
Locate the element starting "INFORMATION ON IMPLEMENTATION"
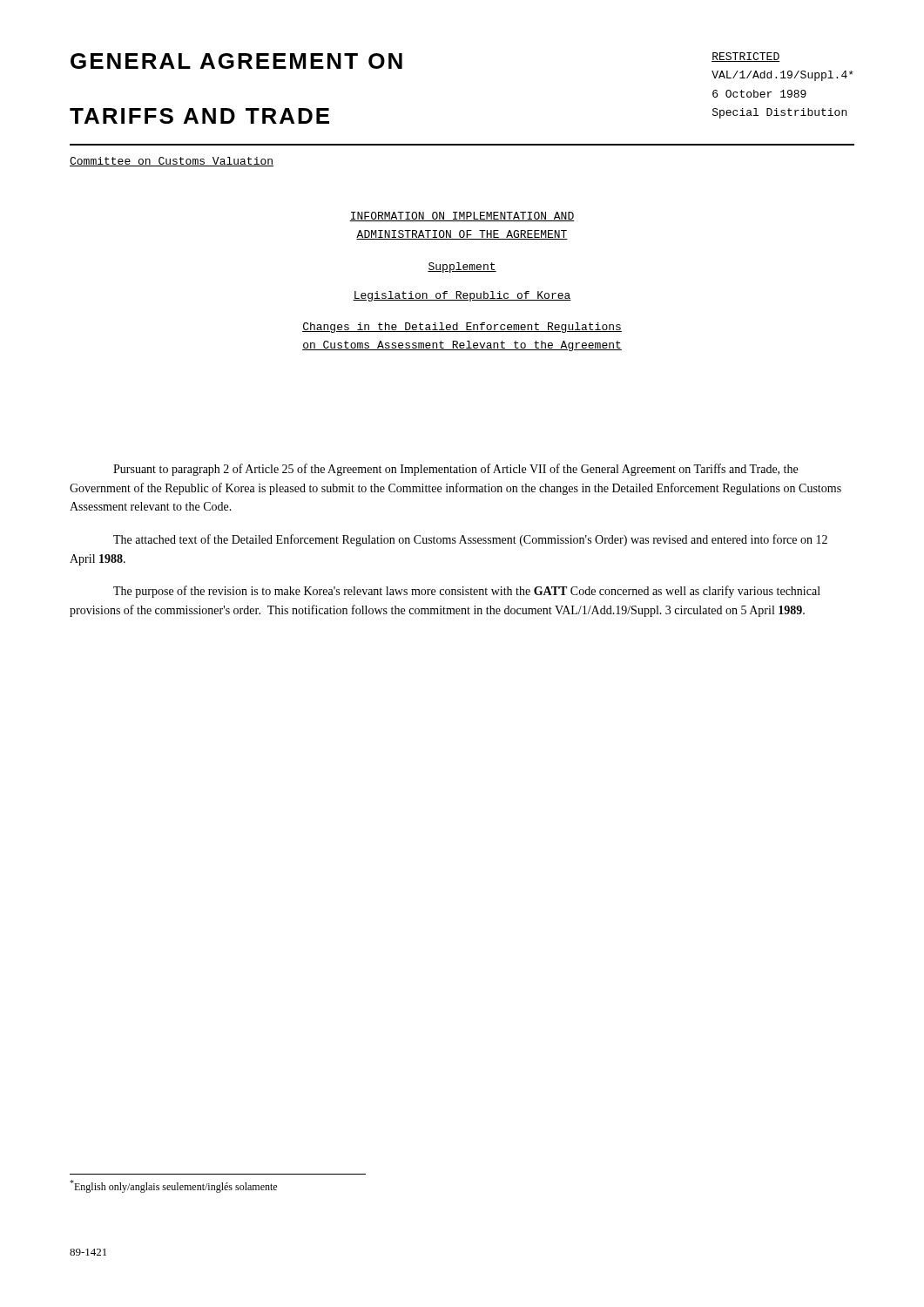coord(462,226)
